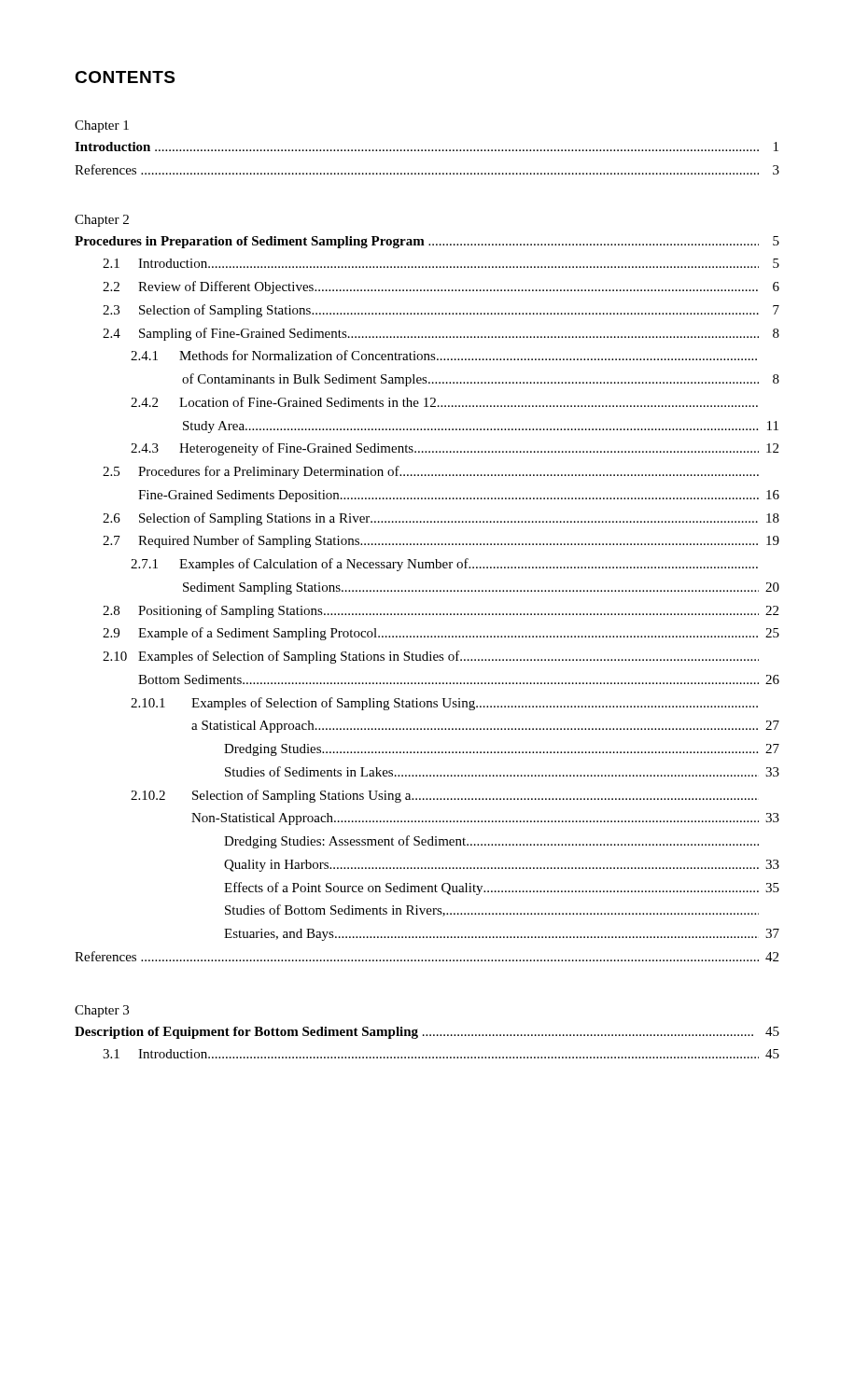
Task: Find the region starting "2.3Selection of Sampling Stations 7"
Action: (427, 310)
